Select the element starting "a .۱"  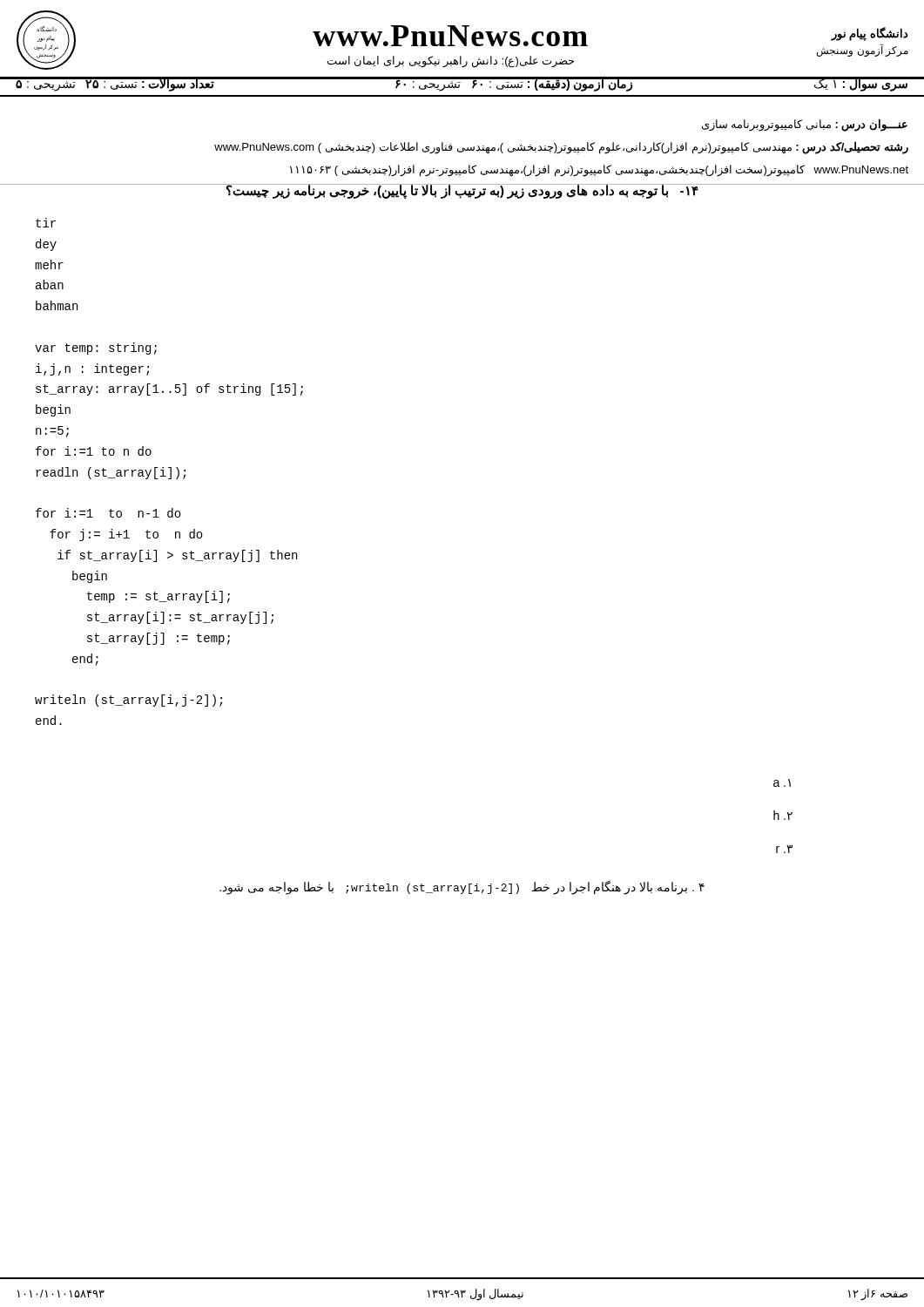pos(783,782)
